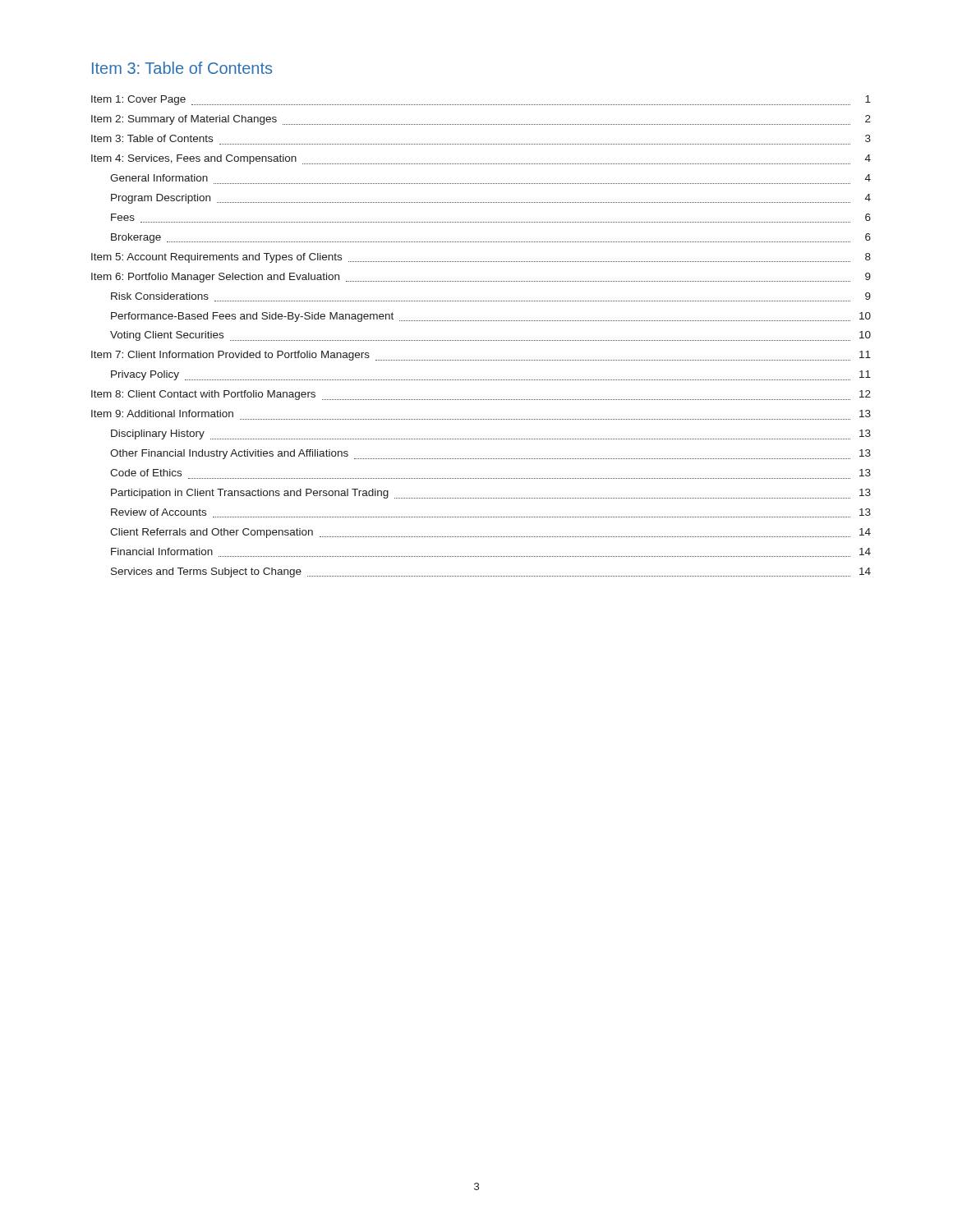
Task: Point to the region starting "Privacy Policy11"
Action: (481, 375)
